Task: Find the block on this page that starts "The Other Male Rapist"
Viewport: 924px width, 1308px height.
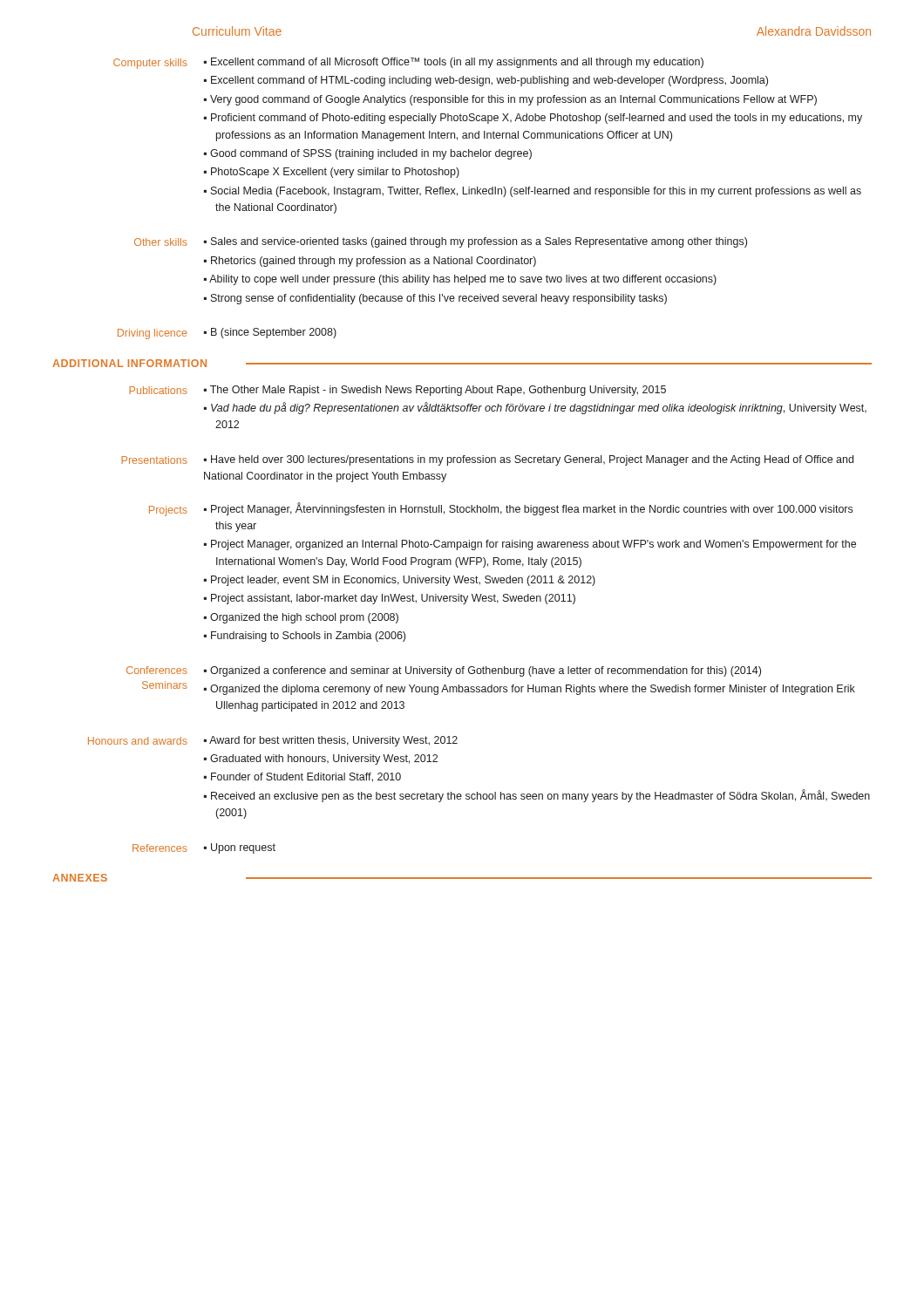Action: coord(438,389)
